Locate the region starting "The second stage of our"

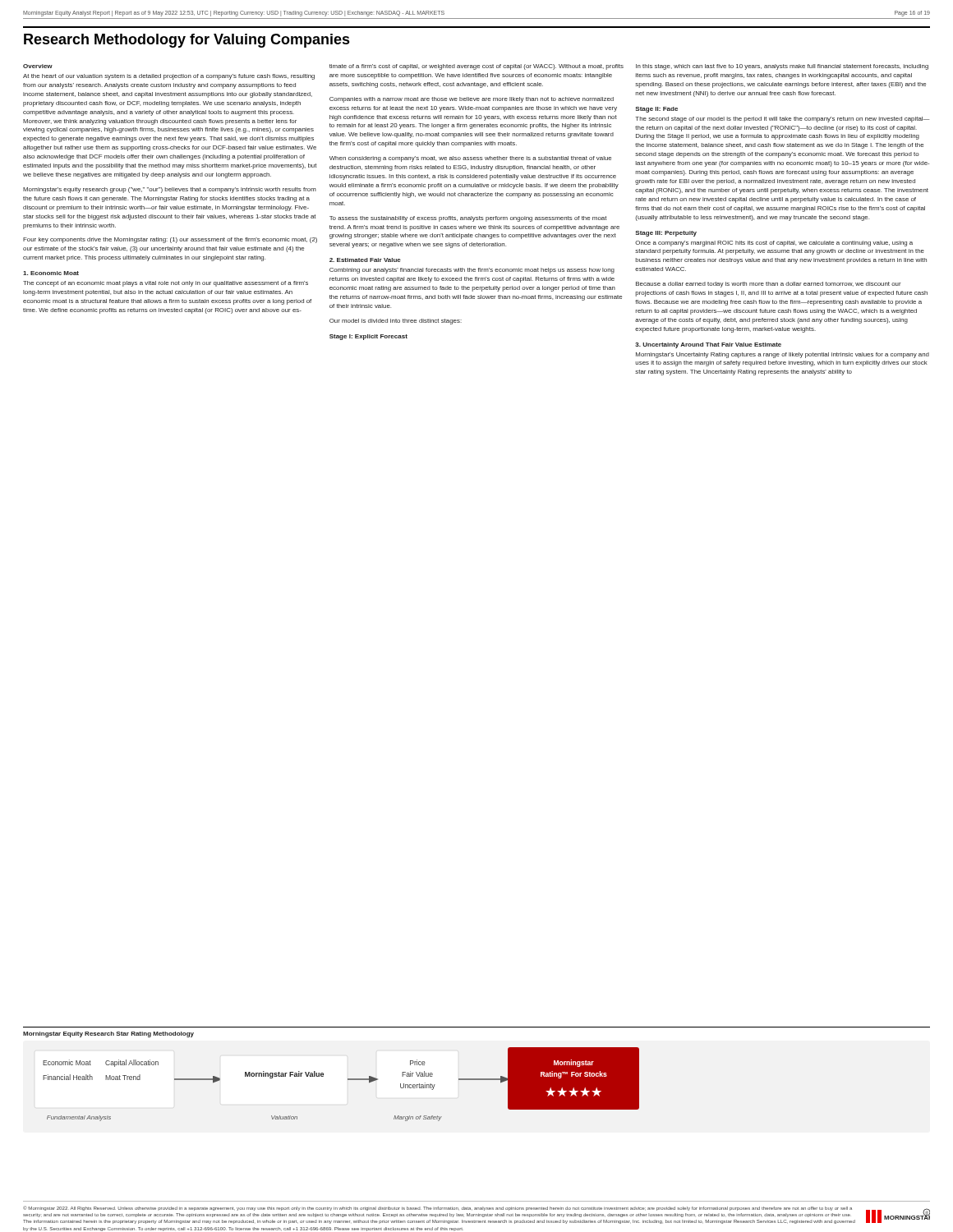pos(783,168)
